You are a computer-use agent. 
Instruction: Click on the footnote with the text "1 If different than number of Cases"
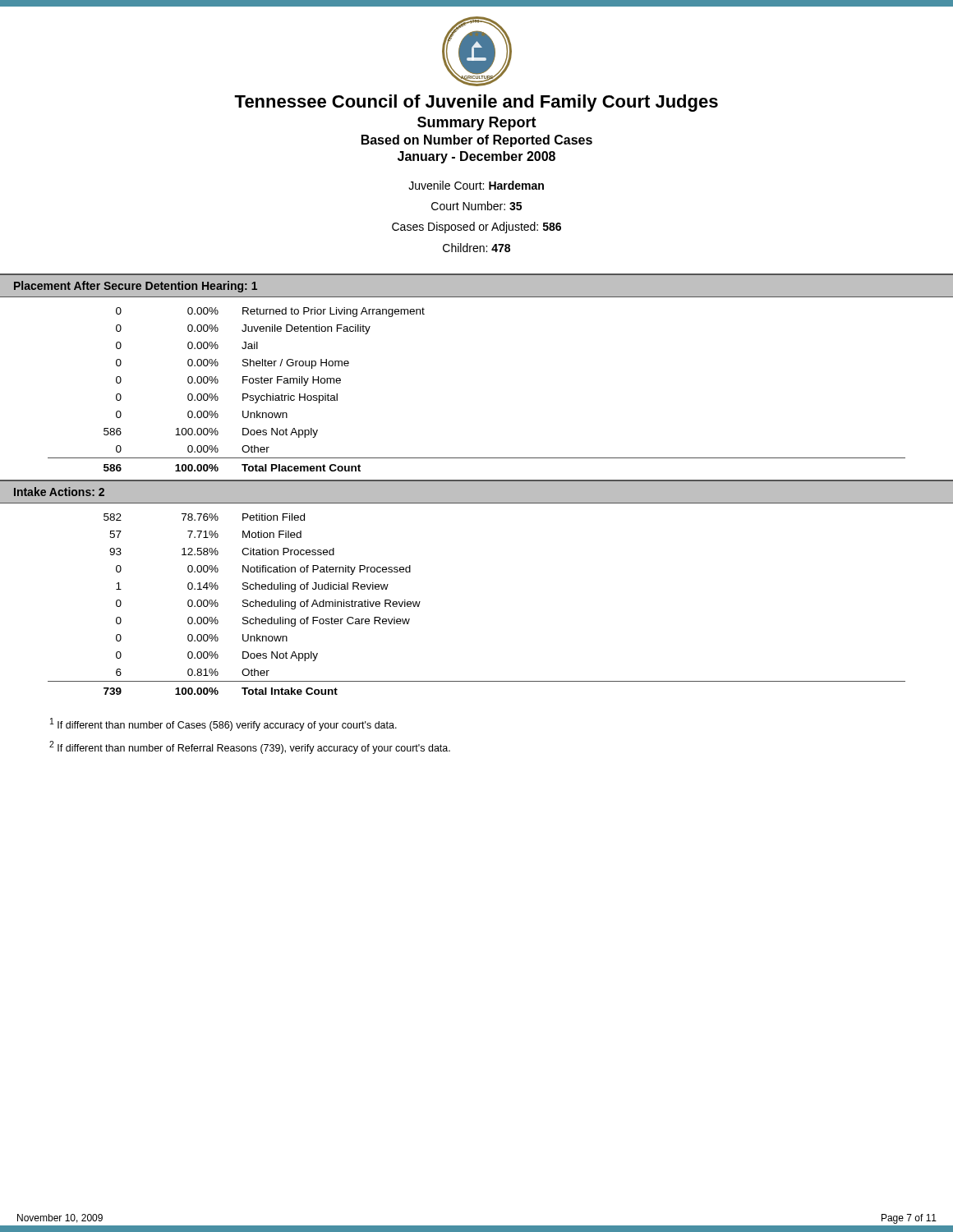click(223, 724)
